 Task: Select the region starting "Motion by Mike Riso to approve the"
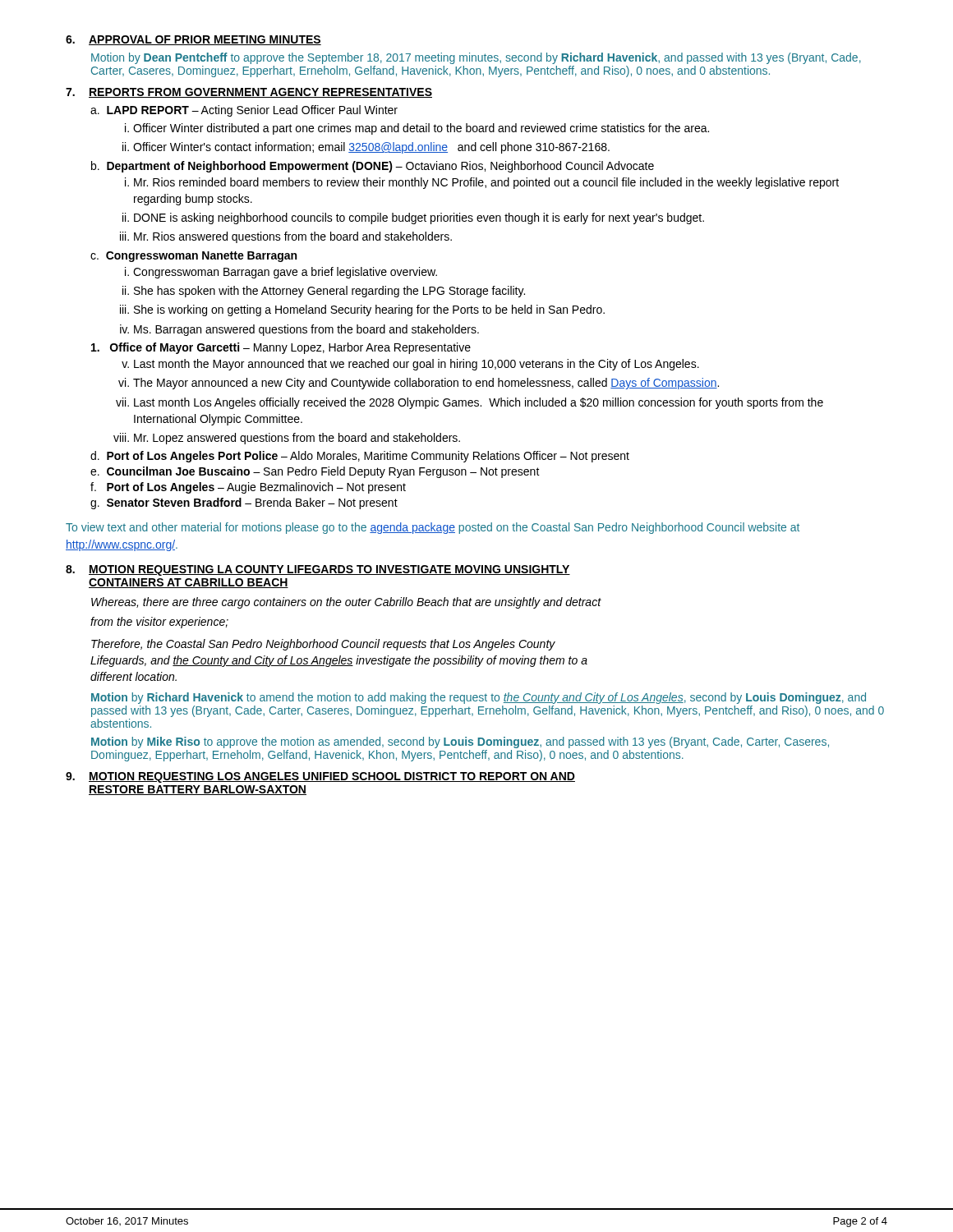coord(460,748)
